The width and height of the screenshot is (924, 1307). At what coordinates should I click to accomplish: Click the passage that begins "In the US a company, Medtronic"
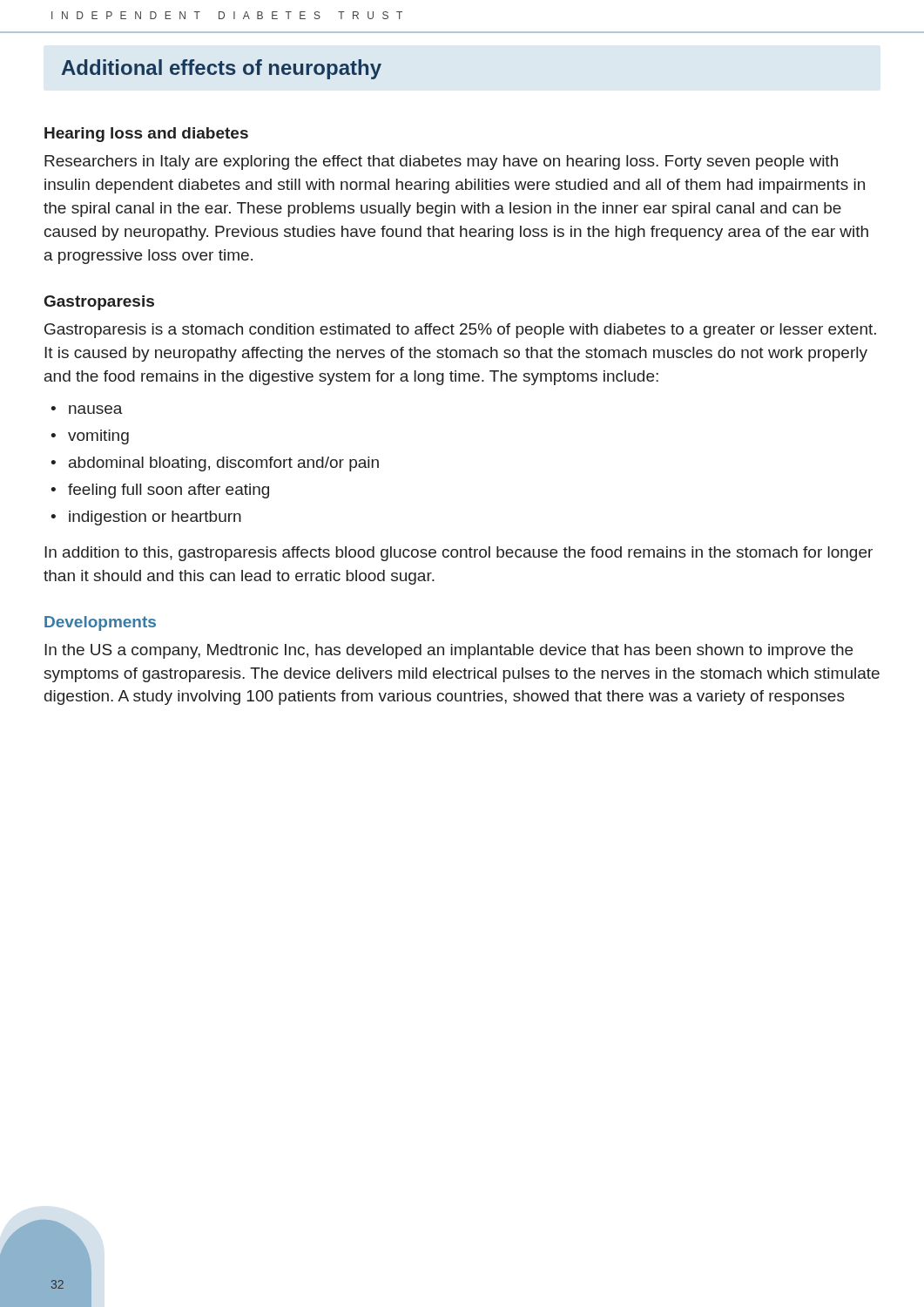[x=462, y=673]
